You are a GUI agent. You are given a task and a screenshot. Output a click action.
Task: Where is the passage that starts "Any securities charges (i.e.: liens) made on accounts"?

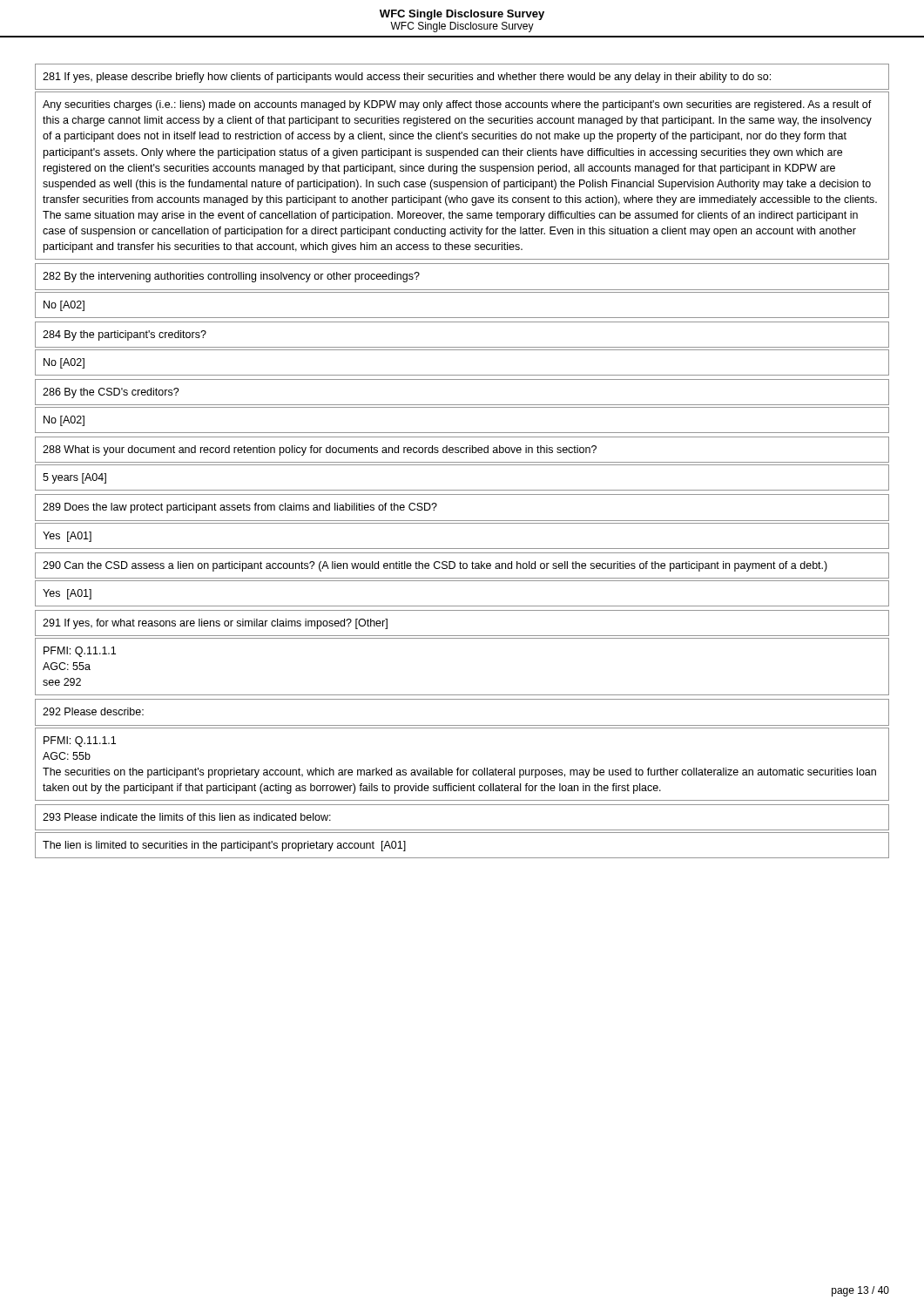pos(460,176)
